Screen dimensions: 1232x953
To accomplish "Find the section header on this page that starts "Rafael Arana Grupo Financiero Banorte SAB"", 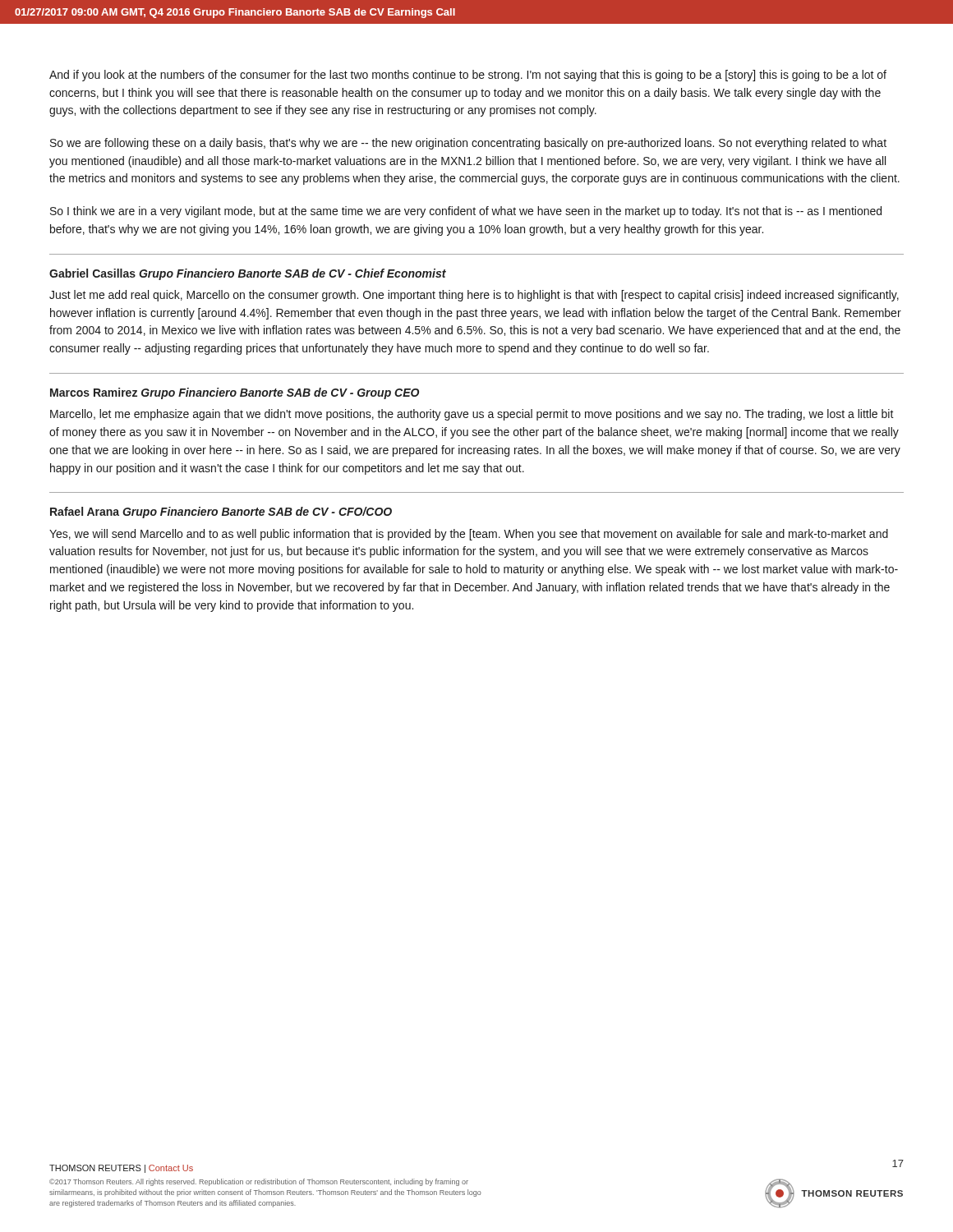I will click(x=221, y=512).
